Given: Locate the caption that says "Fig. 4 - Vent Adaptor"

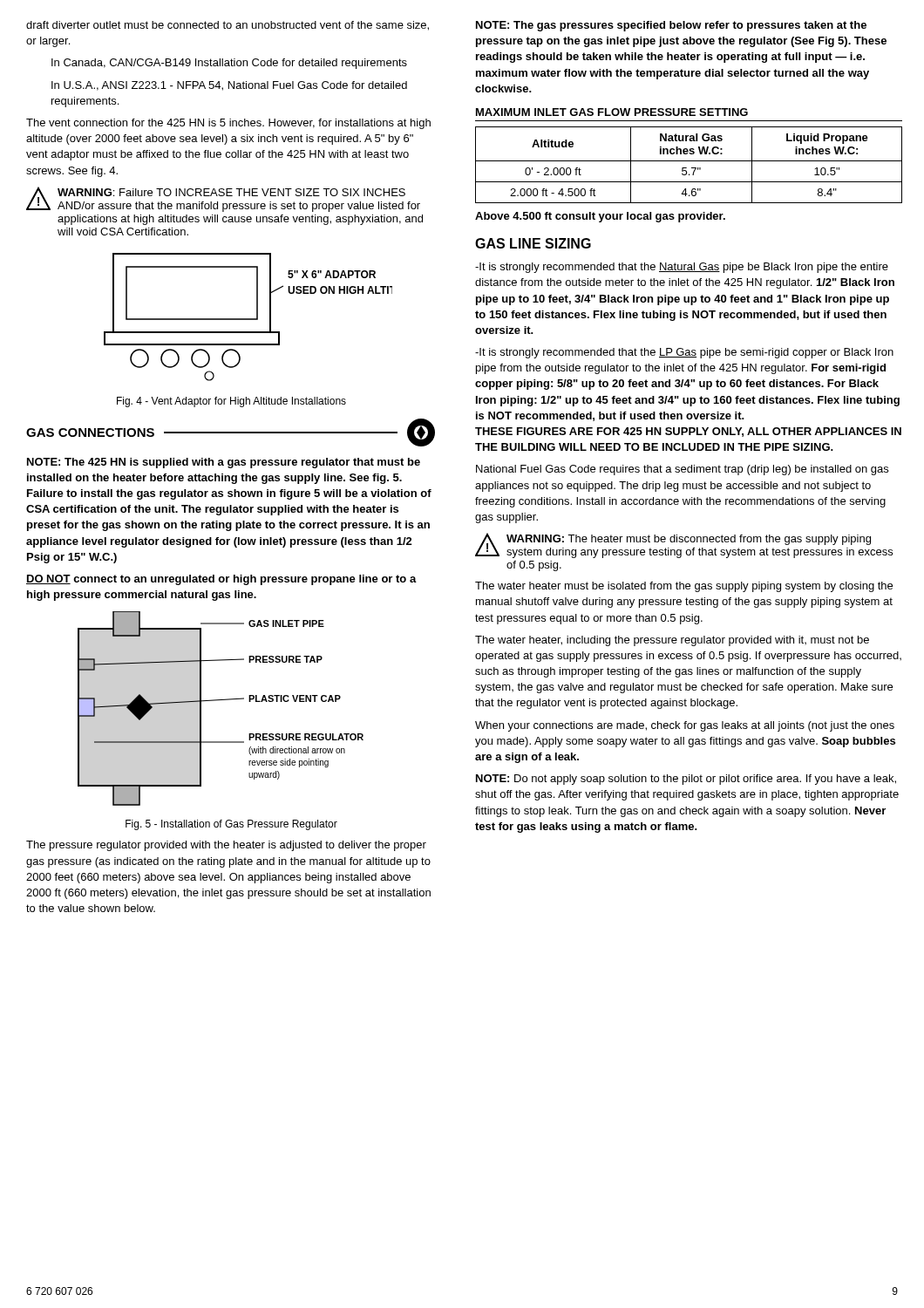Looking at the screenshot, I should (231, 401).
